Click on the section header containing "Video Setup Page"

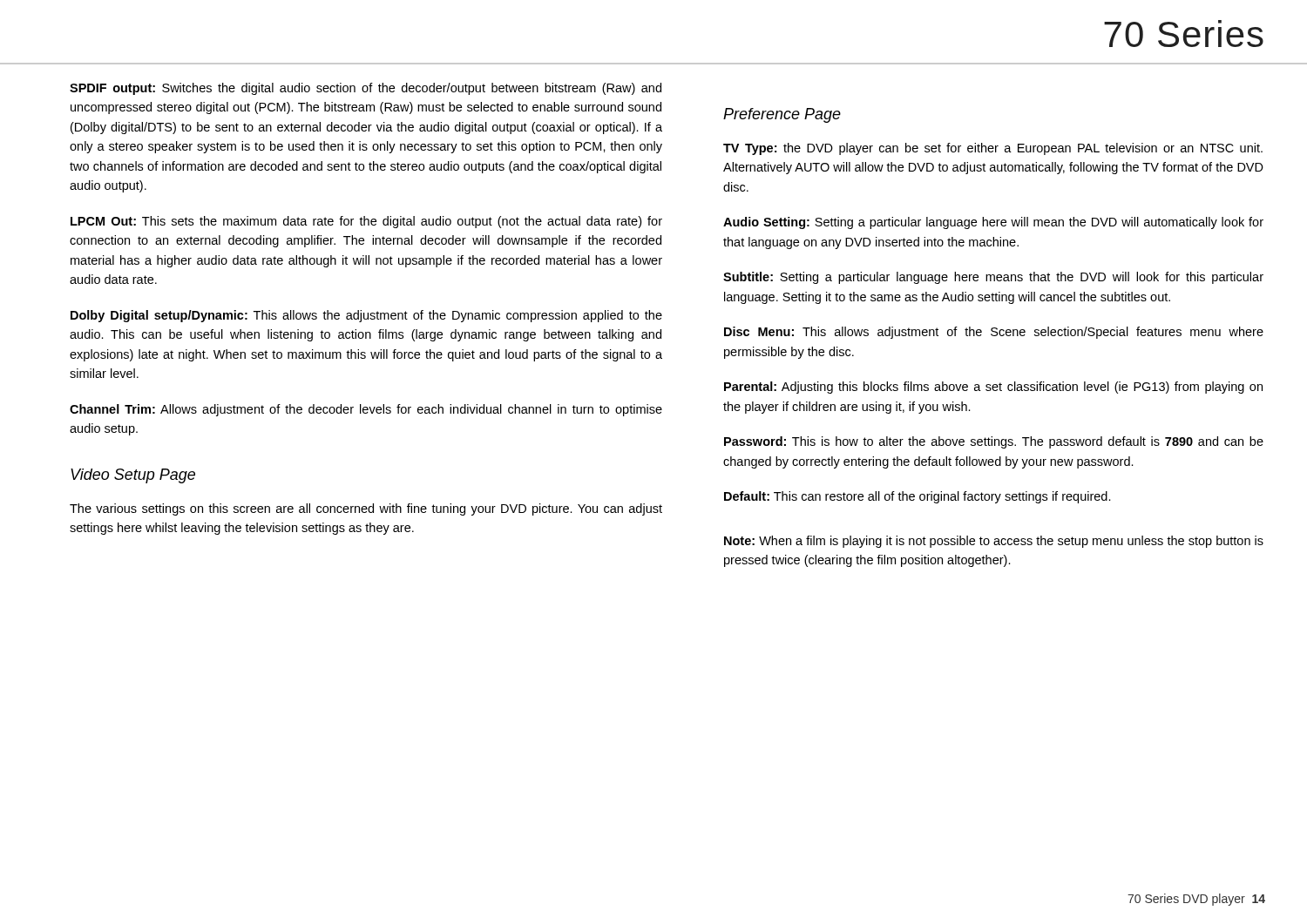click(x=133, y=474)
